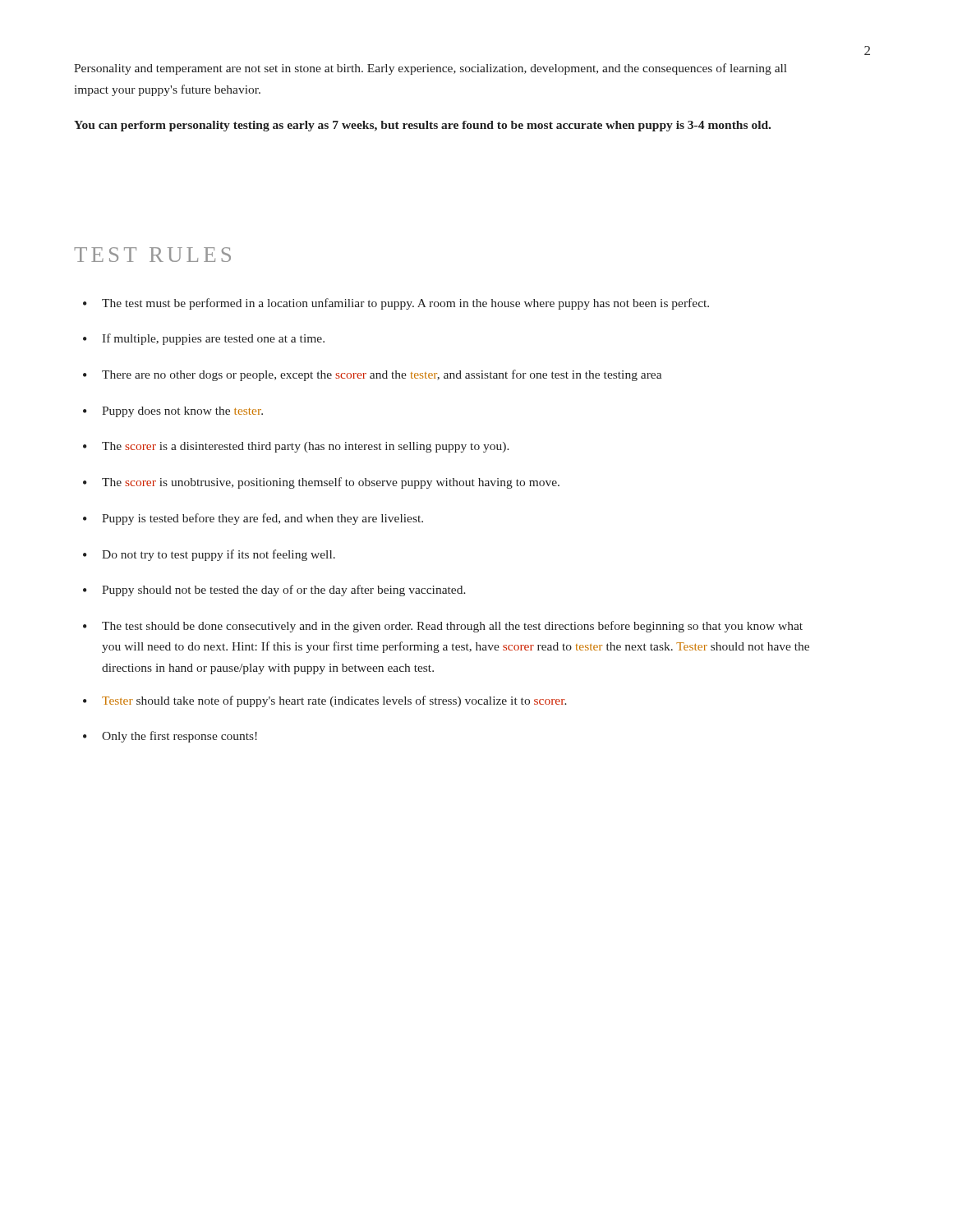
Task: Locate the block of text that opens with "• Puppy is tested"
Action: pos(253,519)
